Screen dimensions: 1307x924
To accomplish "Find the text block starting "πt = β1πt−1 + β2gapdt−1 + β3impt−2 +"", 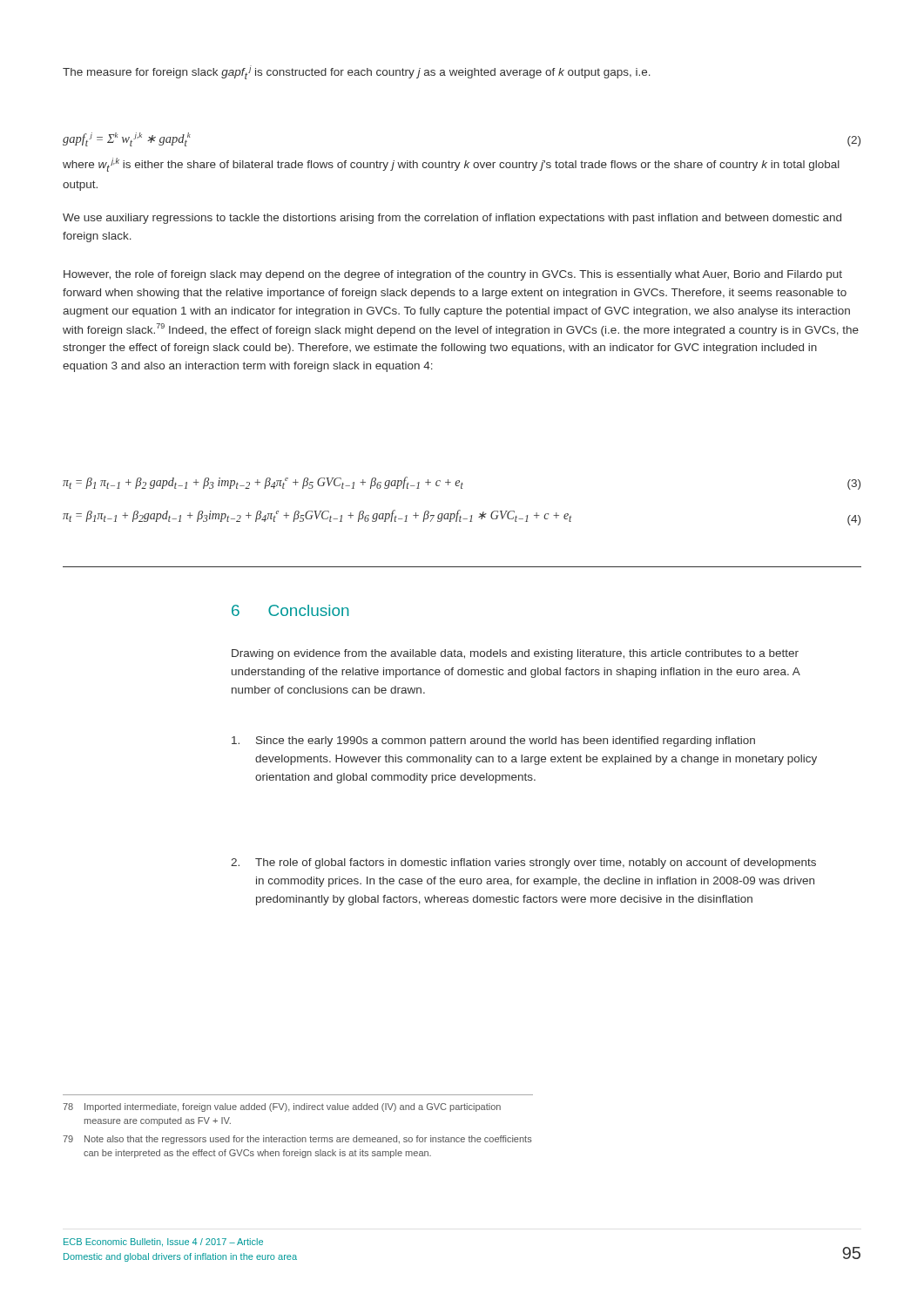I will (462, 517).
